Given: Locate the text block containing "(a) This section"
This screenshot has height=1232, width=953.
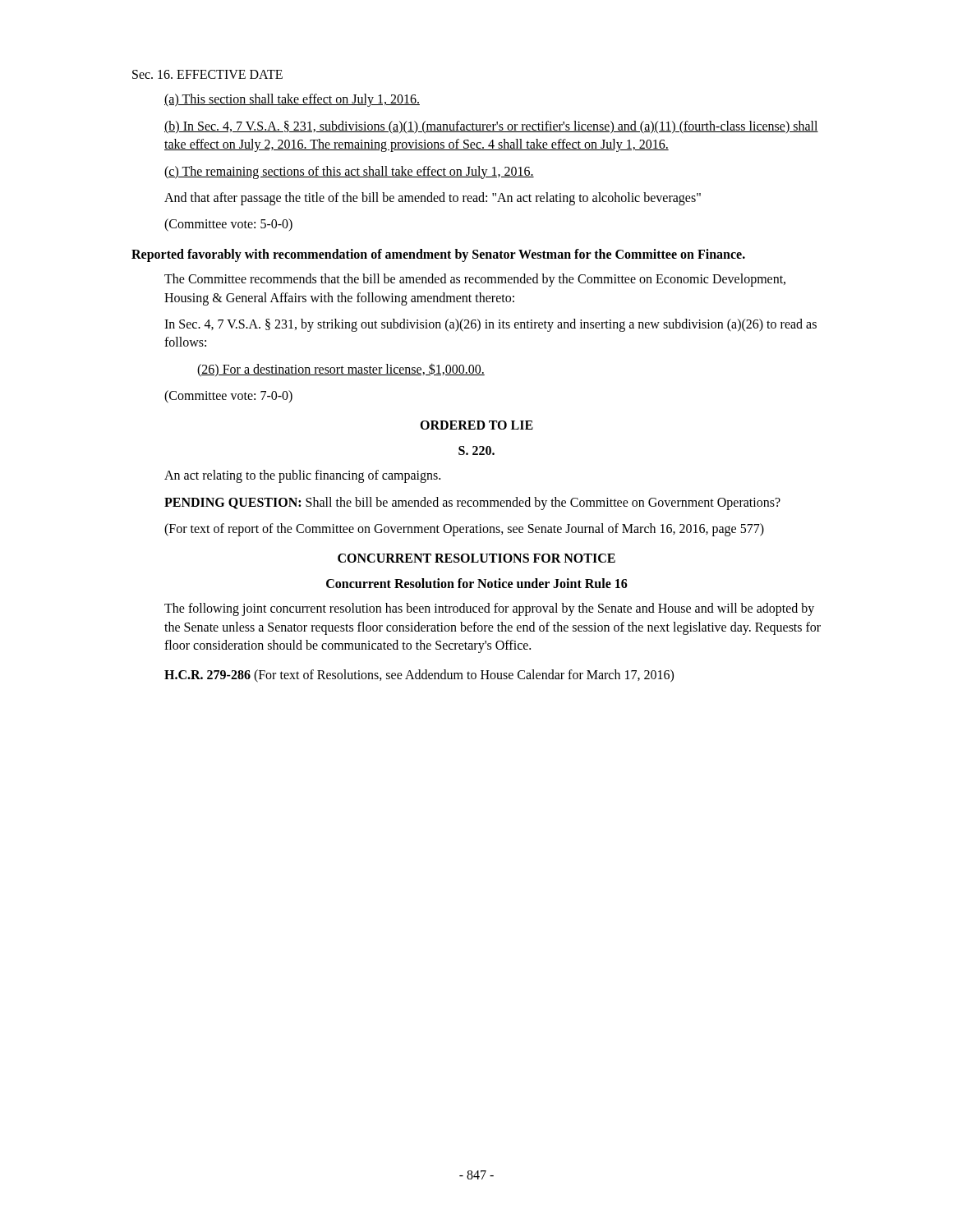Looking at the screenshot, I should pyautogui.click(x=292, y=100).
